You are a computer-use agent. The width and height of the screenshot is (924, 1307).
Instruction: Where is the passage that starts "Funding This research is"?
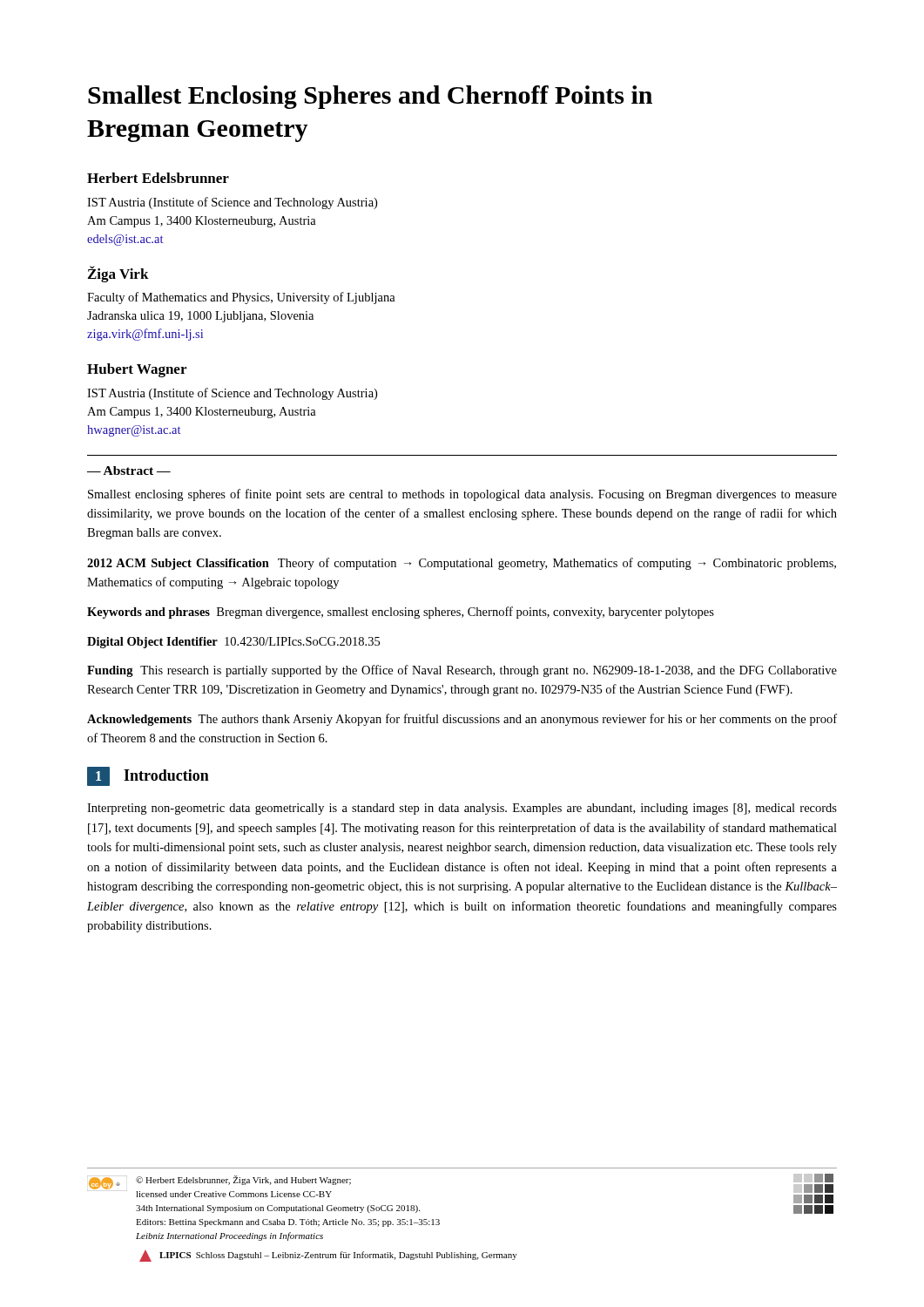[462, 680]
